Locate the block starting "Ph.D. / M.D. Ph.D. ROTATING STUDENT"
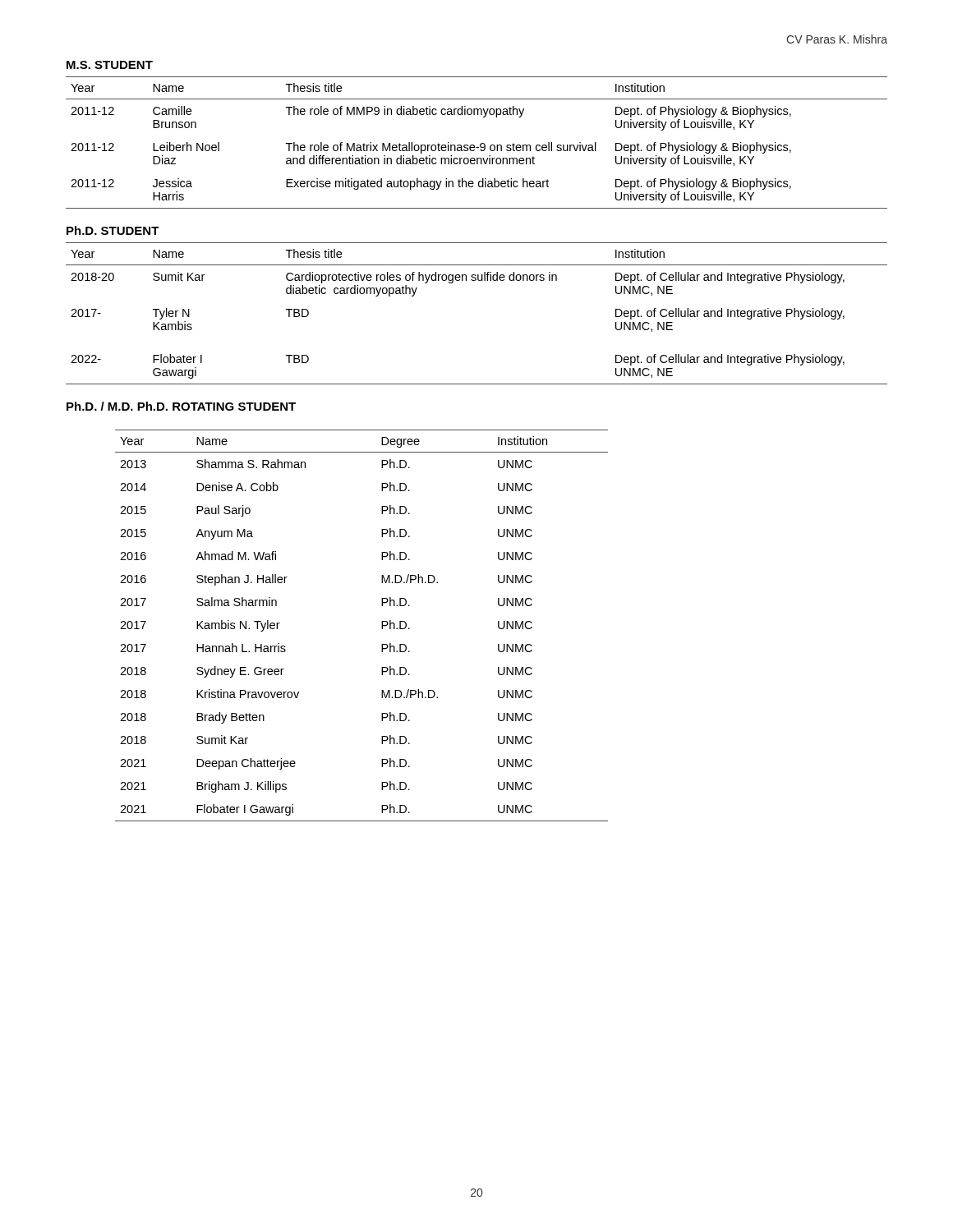The height and width of the screenshot is (1232, 953). [181, 406]
